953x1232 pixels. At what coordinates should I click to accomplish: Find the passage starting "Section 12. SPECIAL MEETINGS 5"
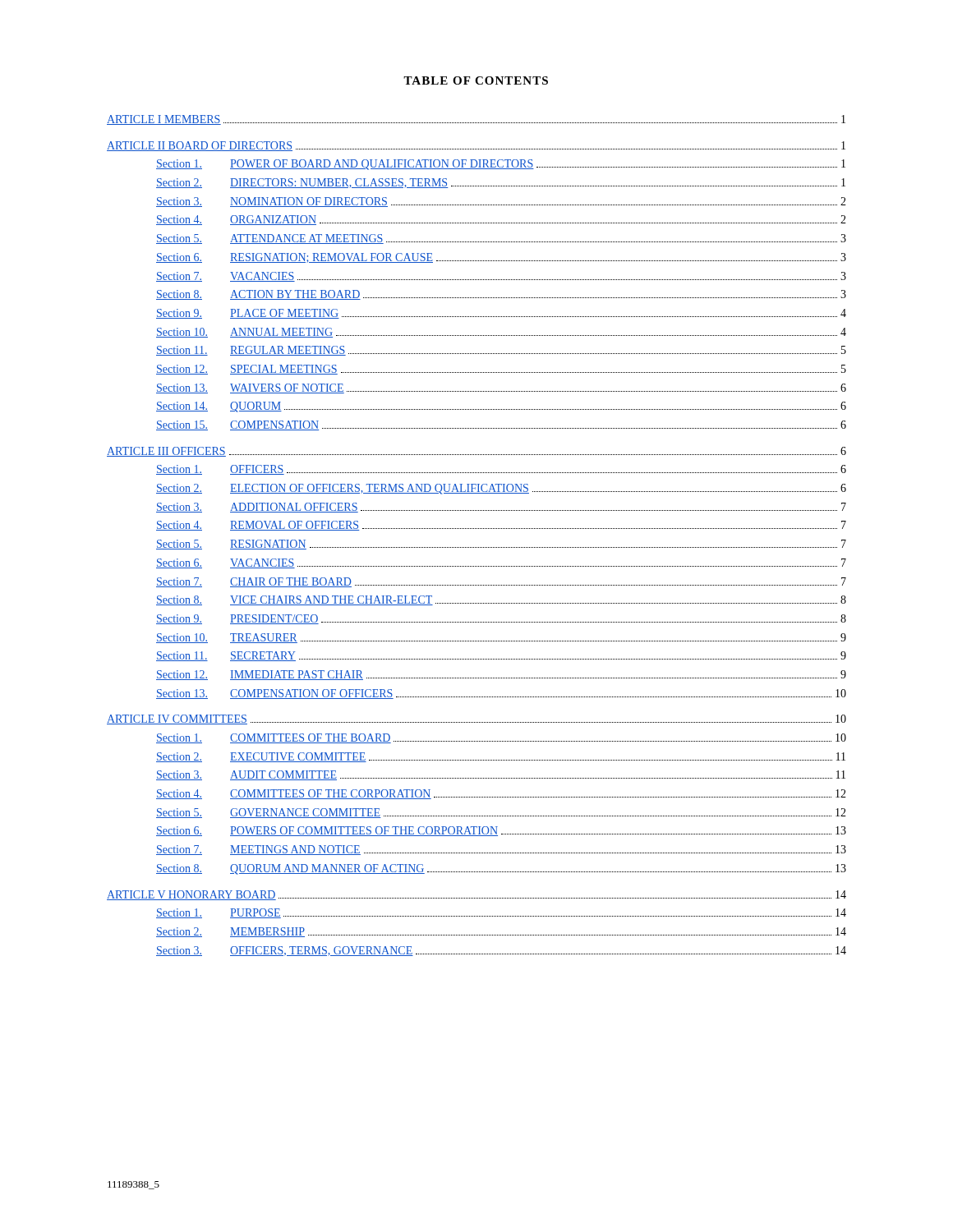click(x=501, y=369)
